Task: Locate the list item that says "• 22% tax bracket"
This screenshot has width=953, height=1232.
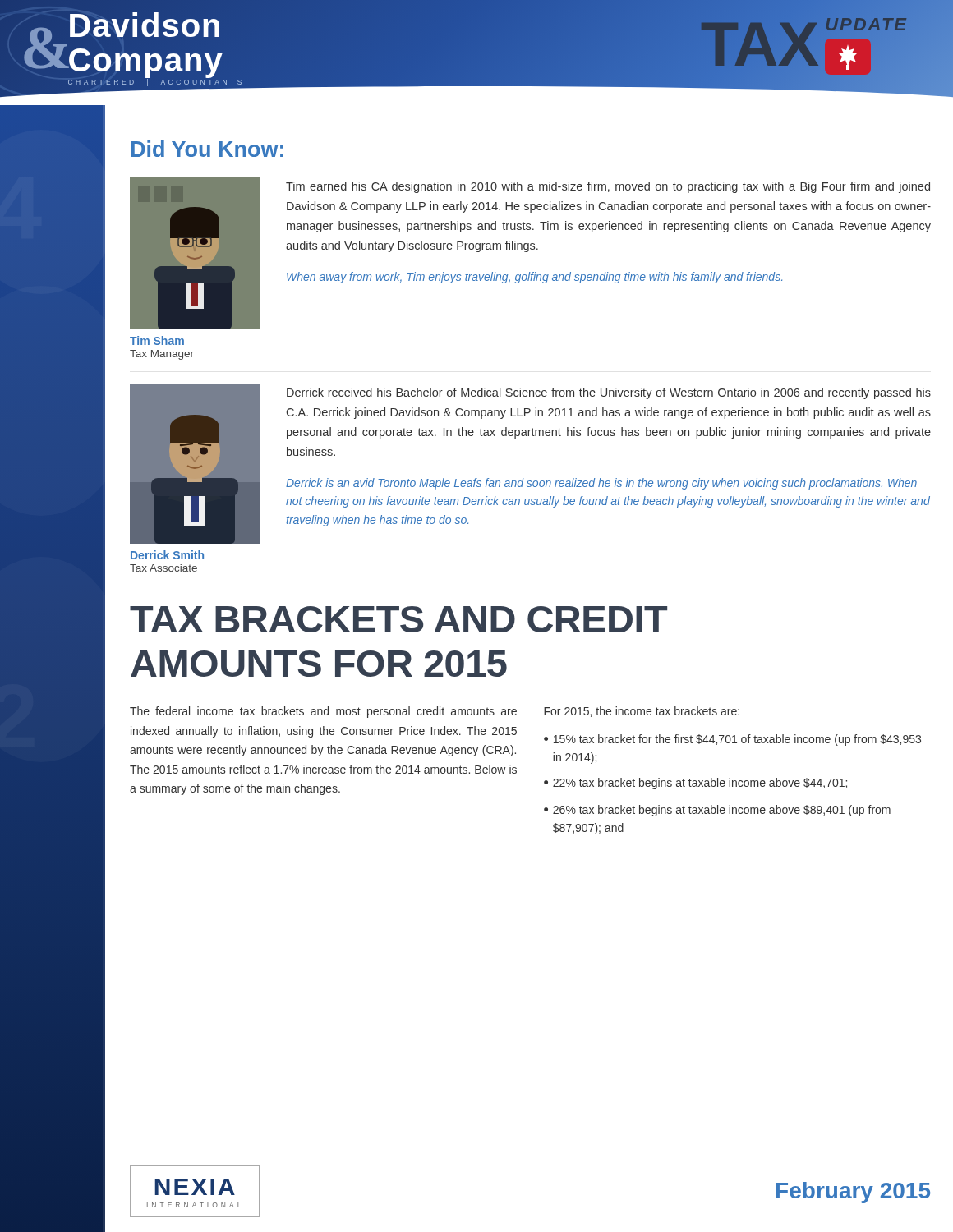Action: tap(696, 784)
